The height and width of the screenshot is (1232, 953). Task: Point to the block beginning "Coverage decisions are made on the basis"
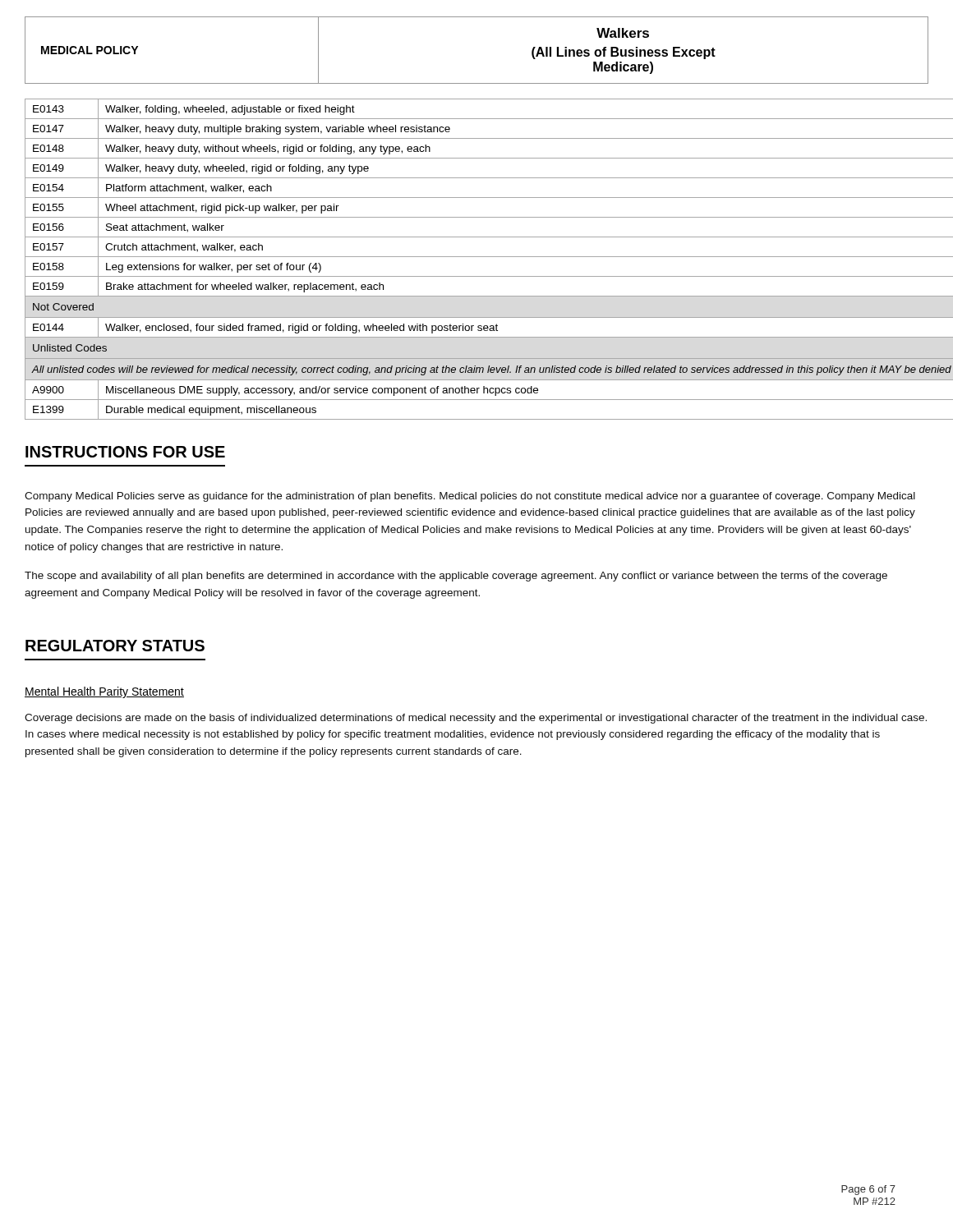[x=476, y=735]
